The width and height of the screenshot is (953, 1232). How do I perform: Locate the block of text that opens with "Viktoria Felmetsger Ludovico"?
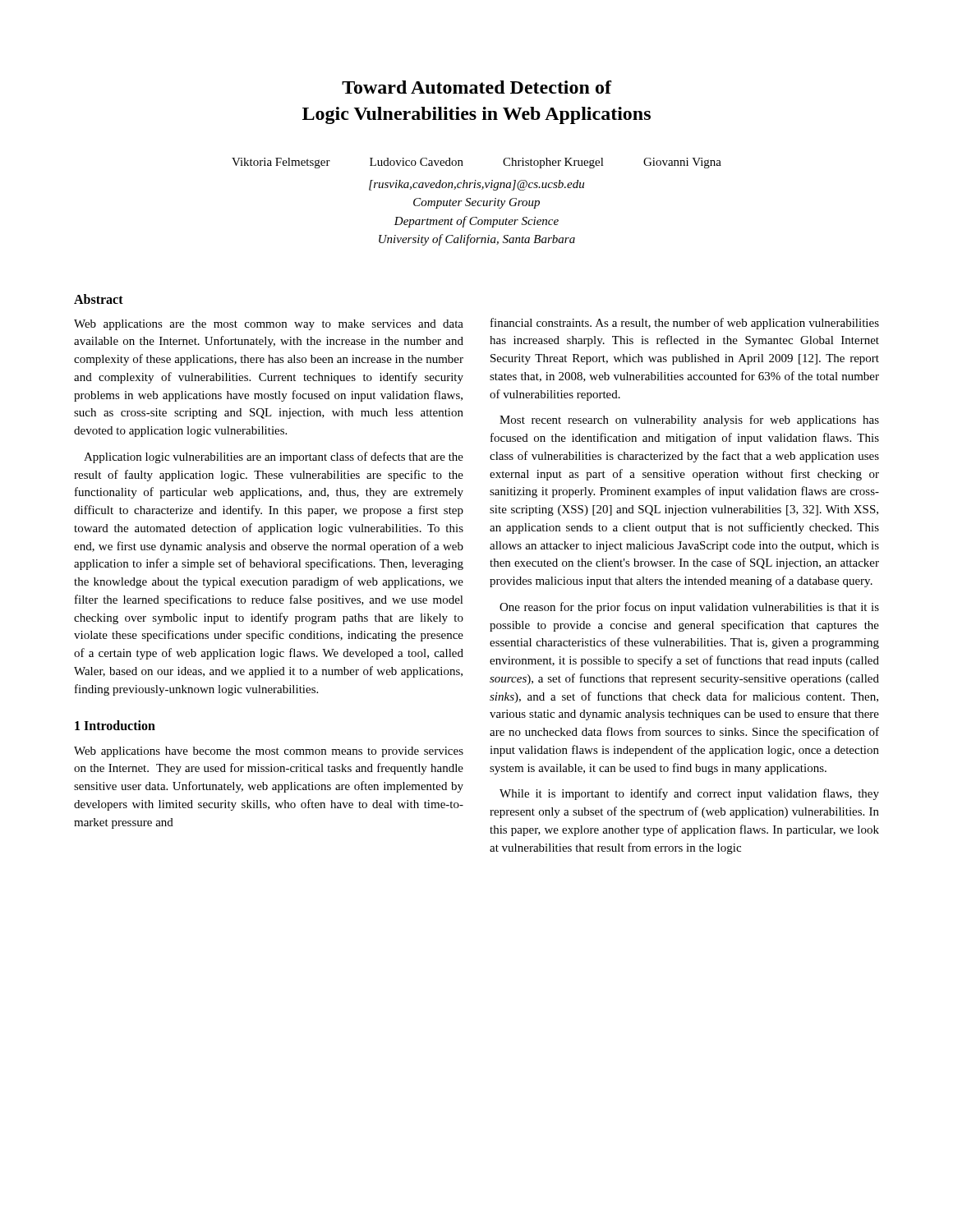[x=476, y=201]
